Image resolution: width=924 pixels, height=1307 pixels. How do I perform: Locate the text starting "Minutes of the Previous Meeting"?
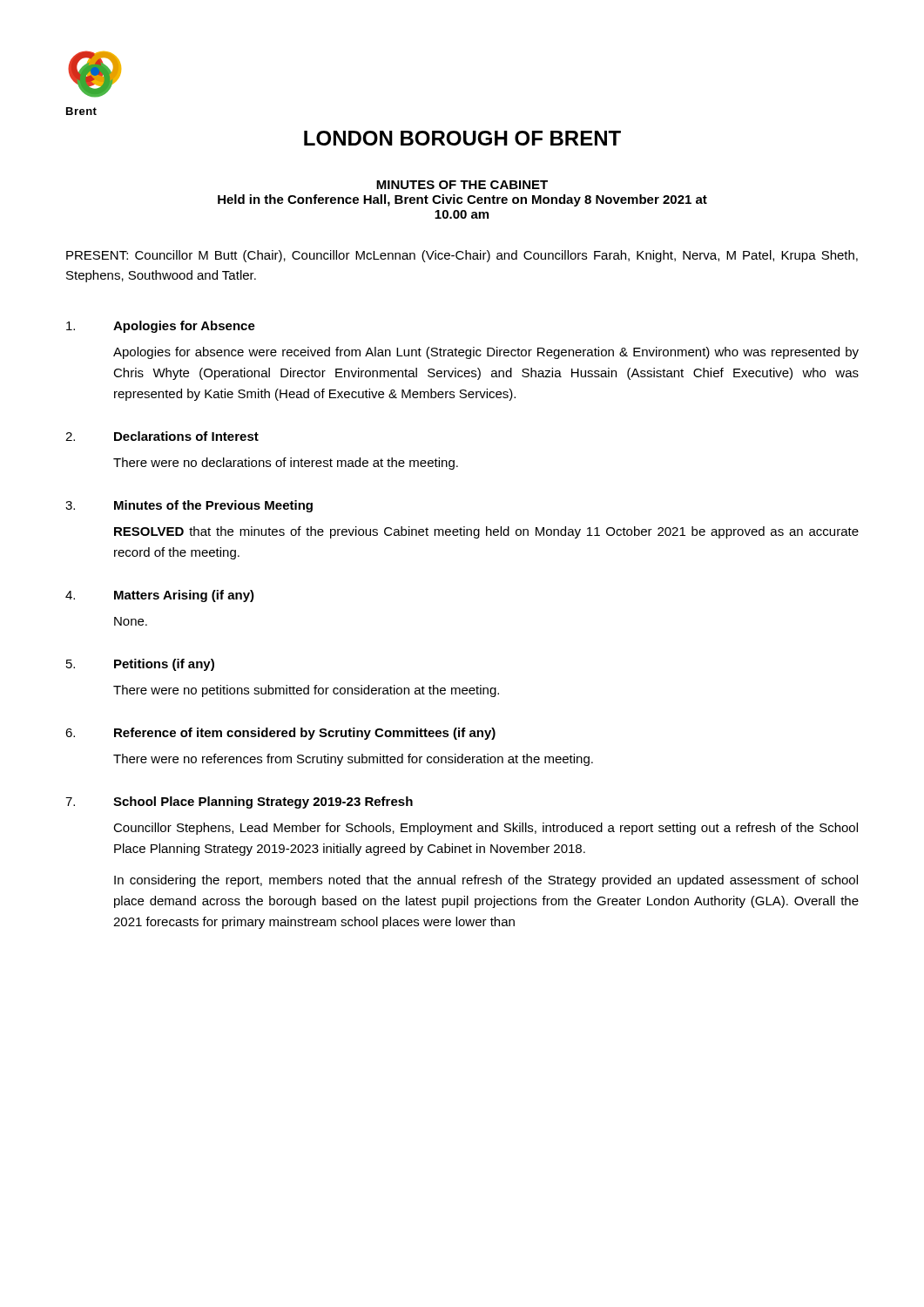click(213, 505)
